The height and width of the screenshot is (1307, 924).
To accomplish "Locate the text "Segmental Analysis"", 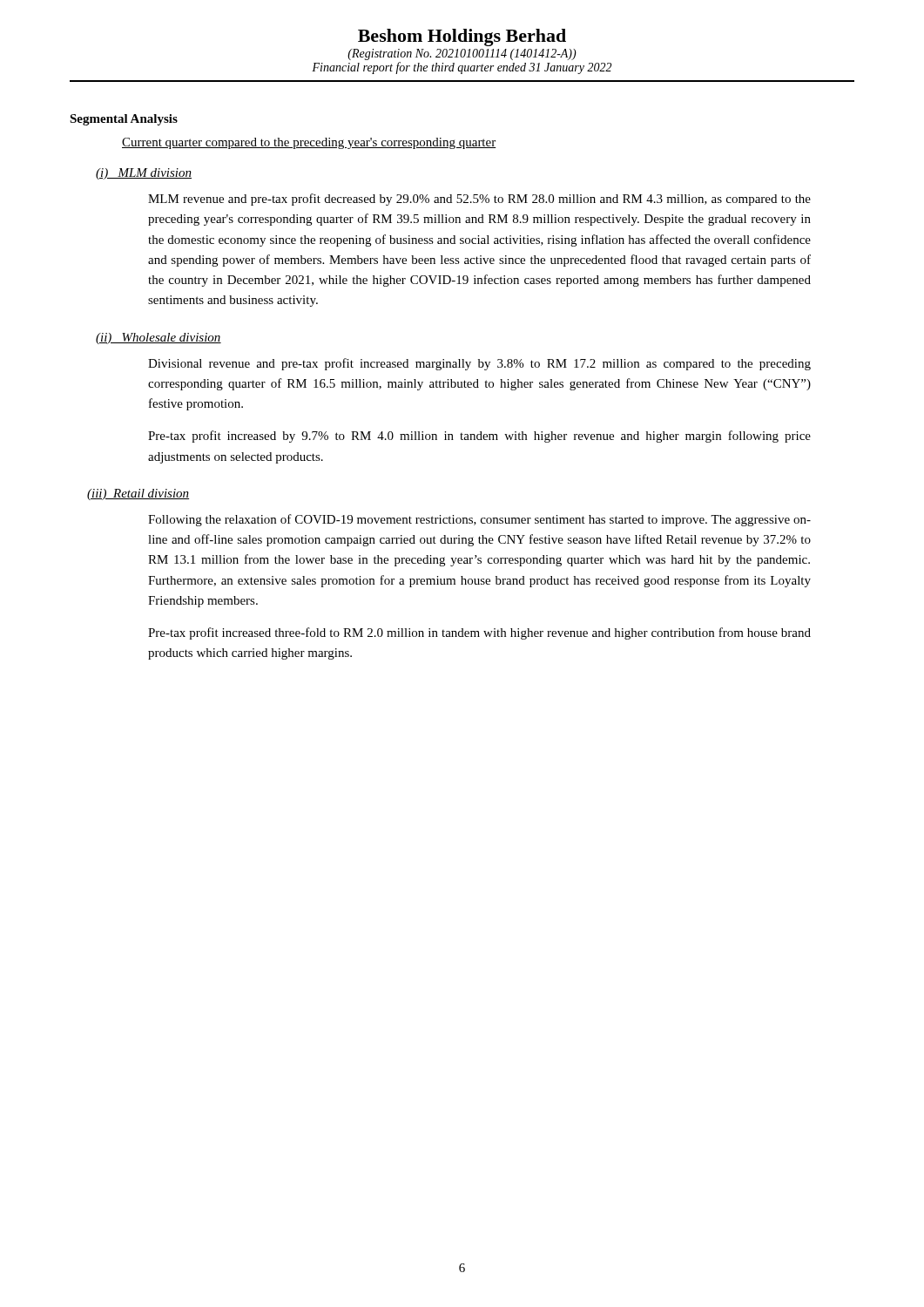I will coord(124,118).
